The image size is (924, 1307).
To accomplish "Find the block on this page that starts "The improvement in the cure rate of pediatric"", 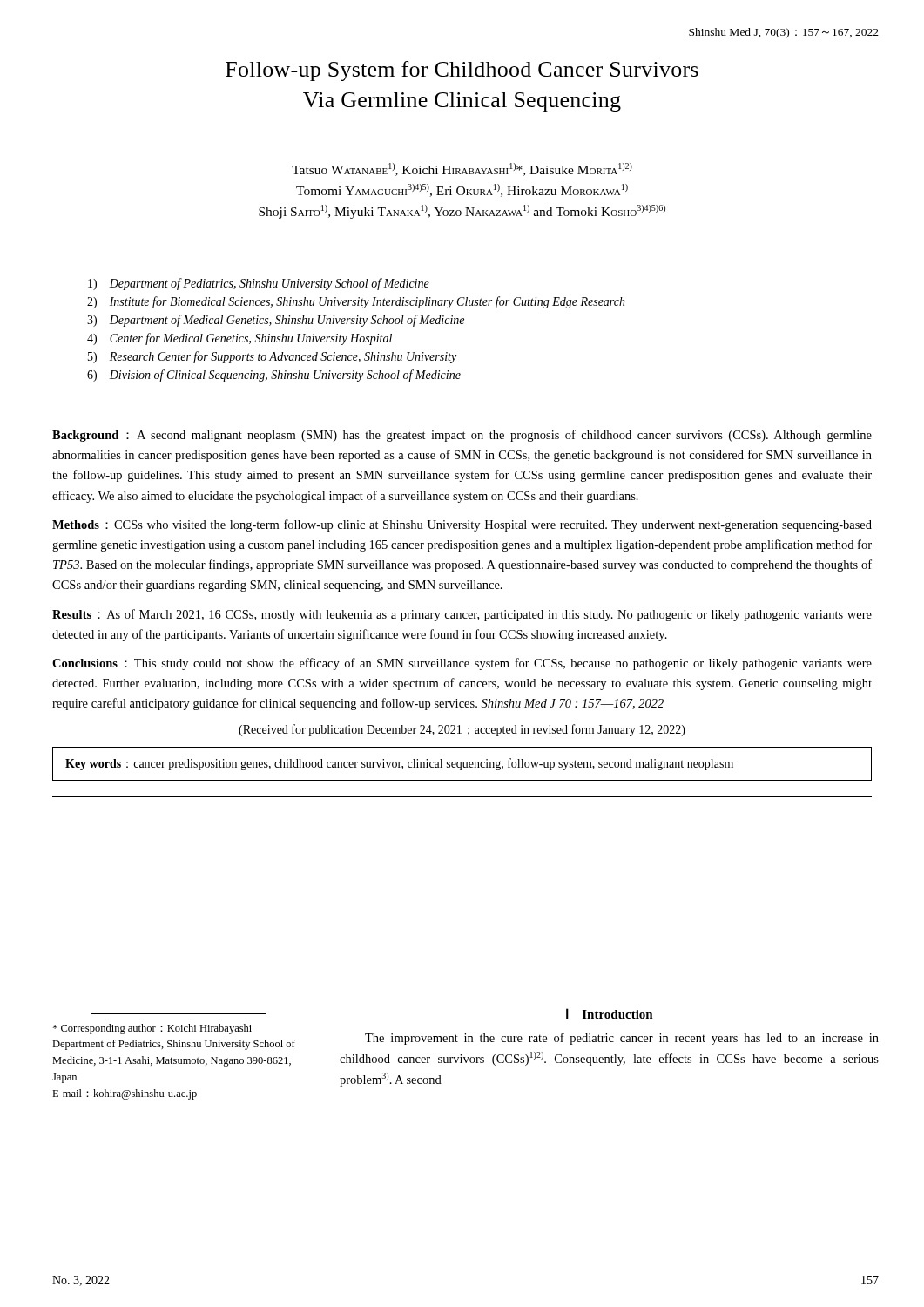I will tap(609, 1059).
